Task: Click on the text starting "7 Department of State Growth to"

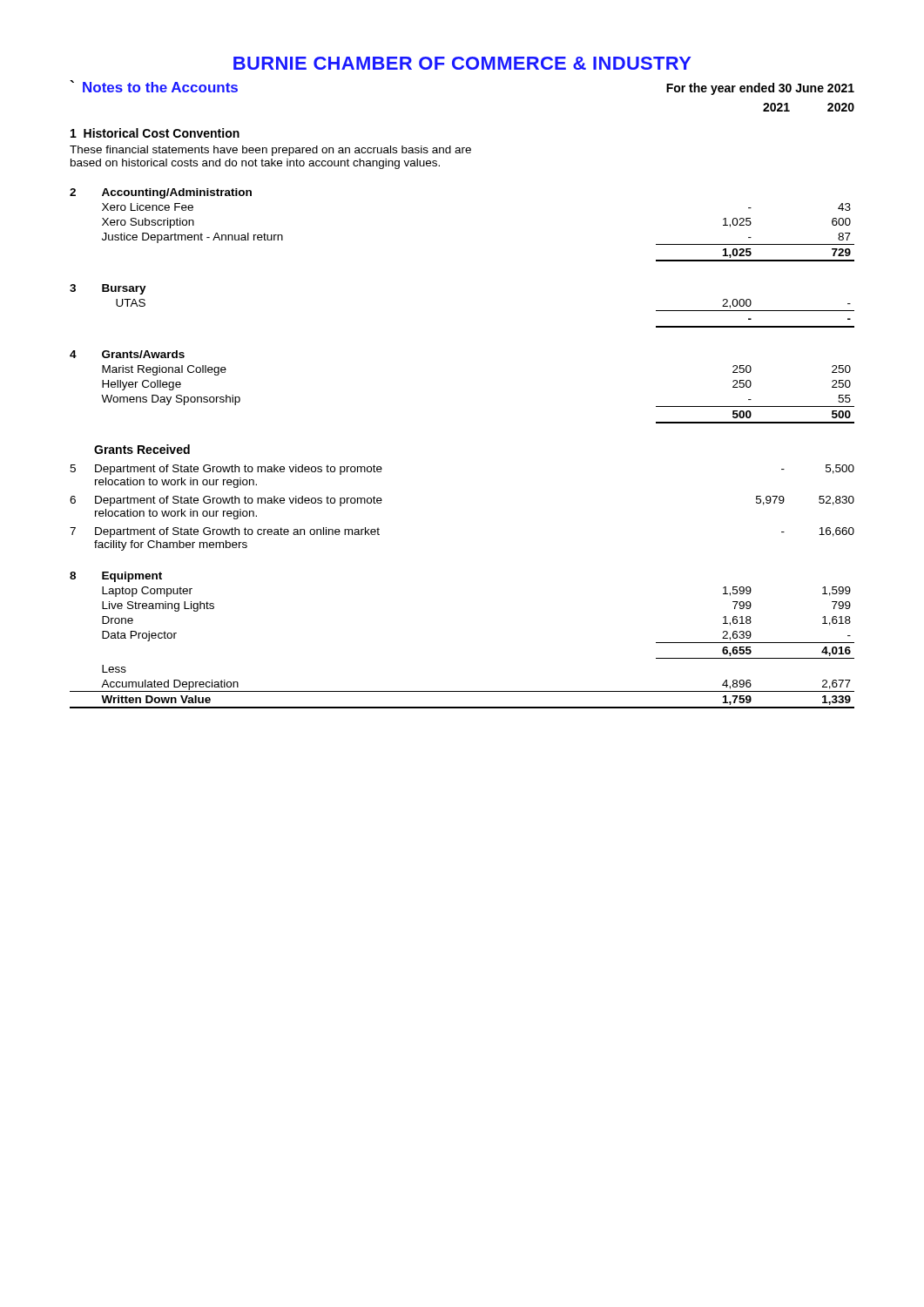Action: tap(226, 532)
